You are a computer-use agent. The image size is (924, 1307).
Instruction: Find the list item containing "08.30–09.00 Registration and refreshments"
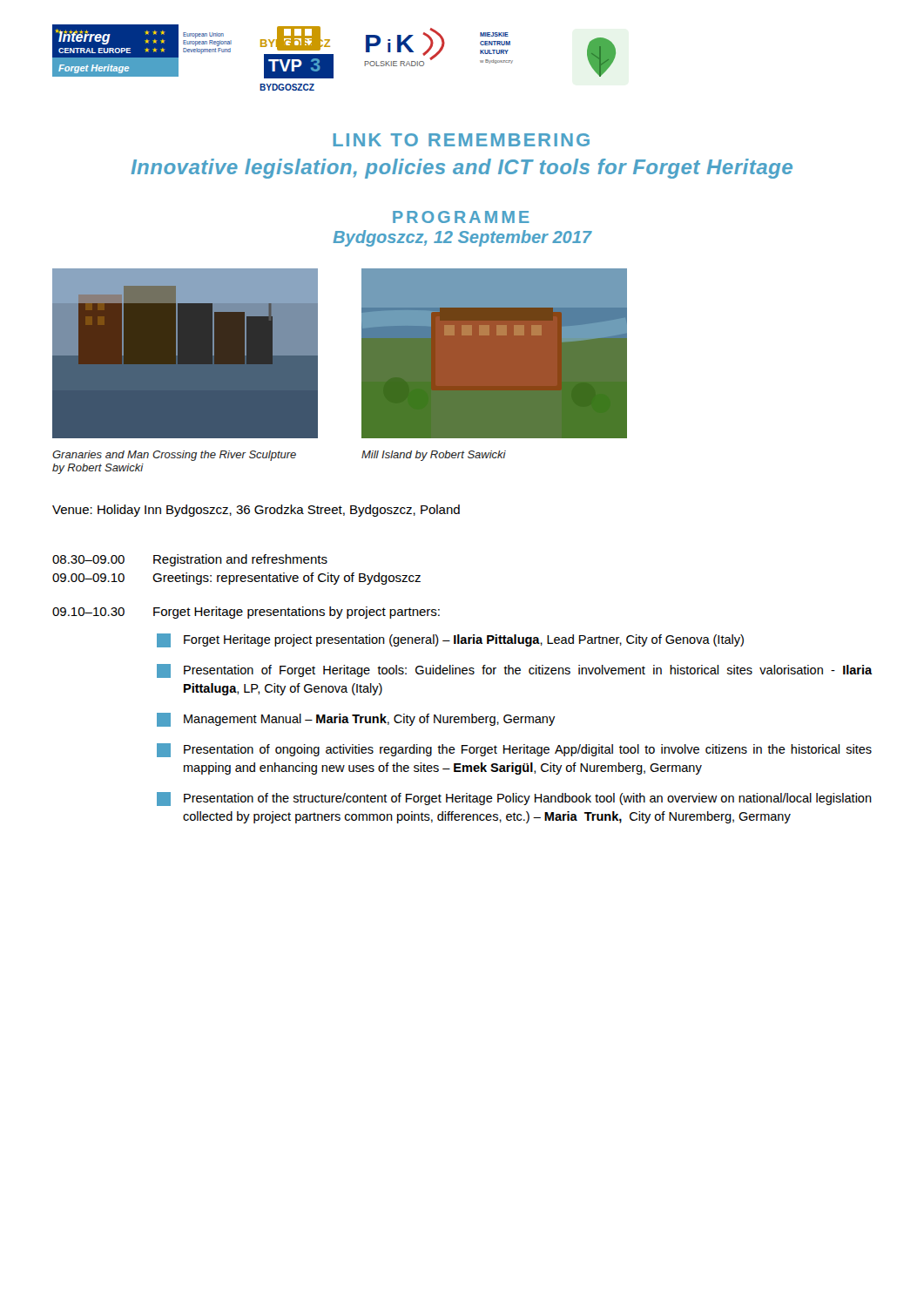point(190,560)
